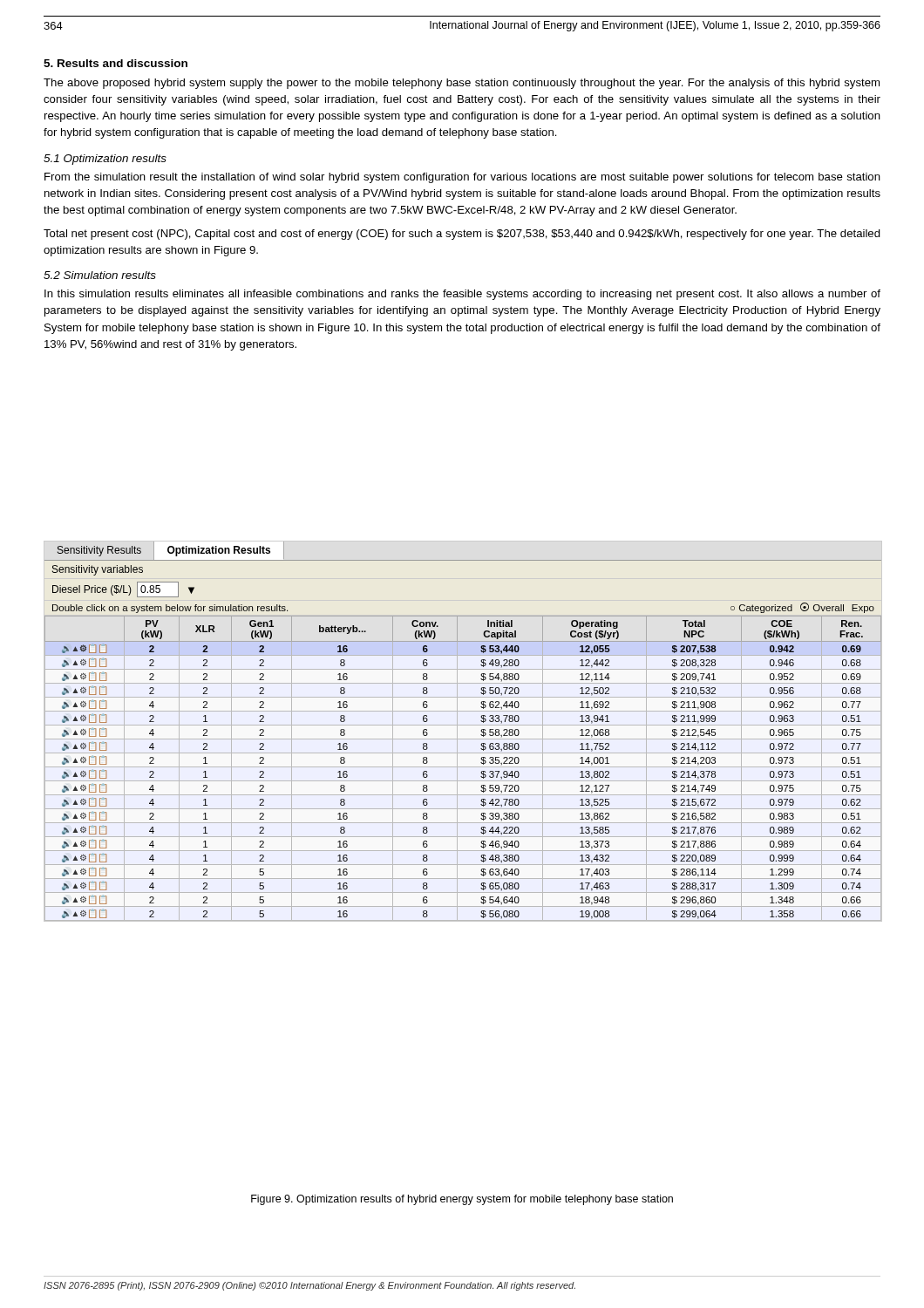The width and height of the screenshot is (924, 1308).
Task: Point to "5.2 Simulation results"
Action: coord(100,275)
